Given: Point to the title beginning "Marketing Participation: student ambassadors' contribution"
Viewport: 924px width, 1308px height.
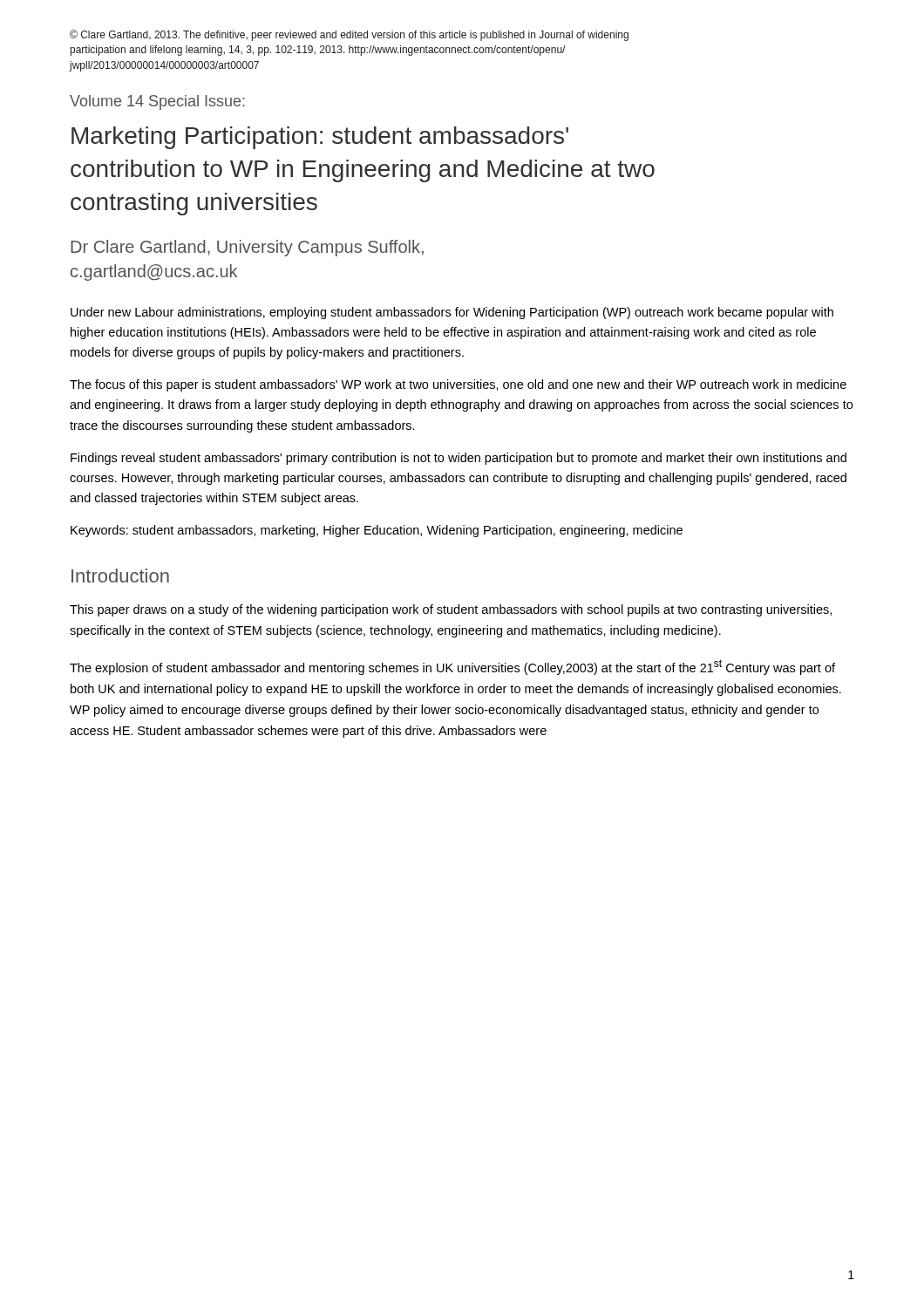Looking at the screenshot, I should [363, 169].
